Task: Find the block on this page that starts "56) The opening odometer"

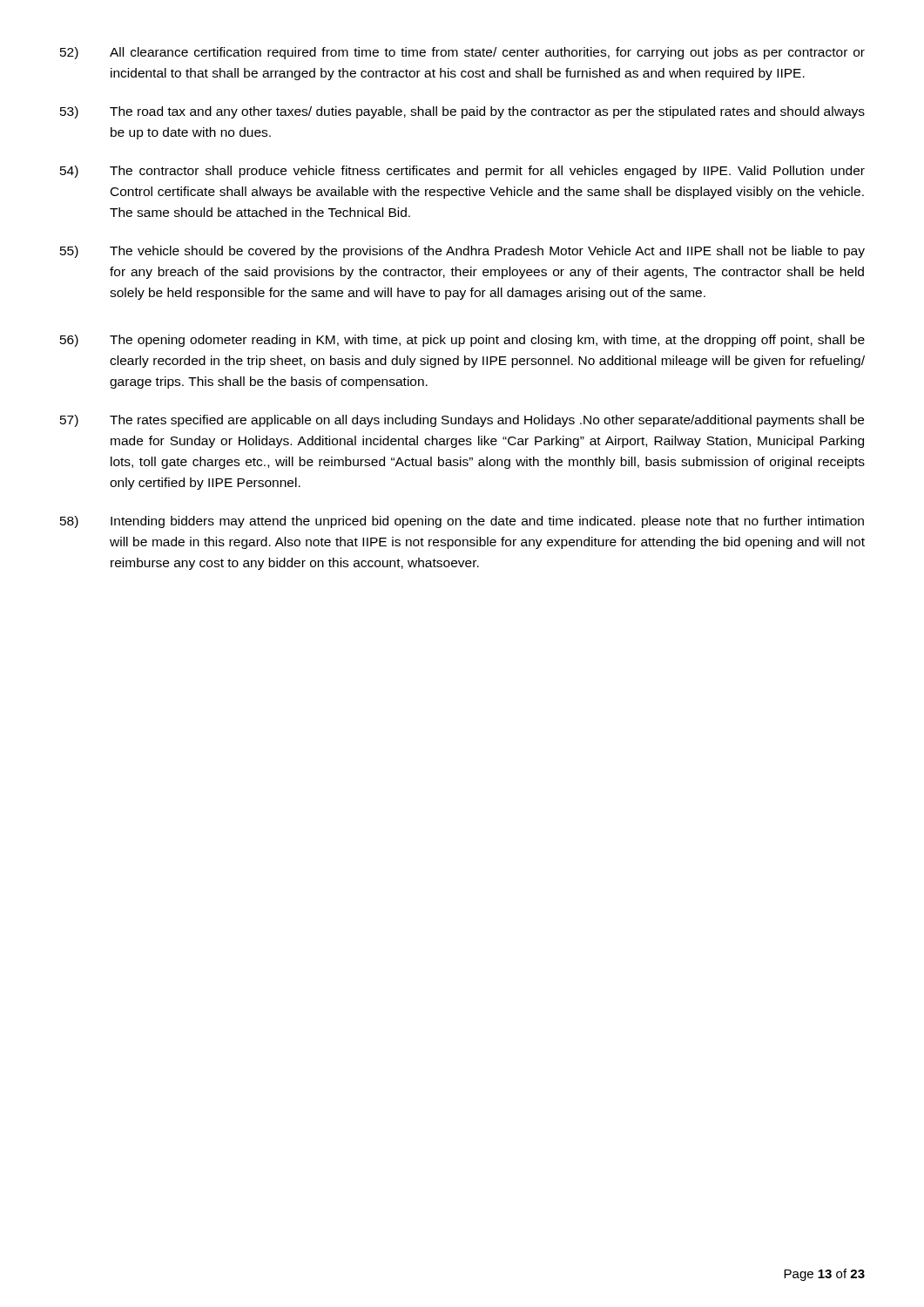Action: click(462, 361)
